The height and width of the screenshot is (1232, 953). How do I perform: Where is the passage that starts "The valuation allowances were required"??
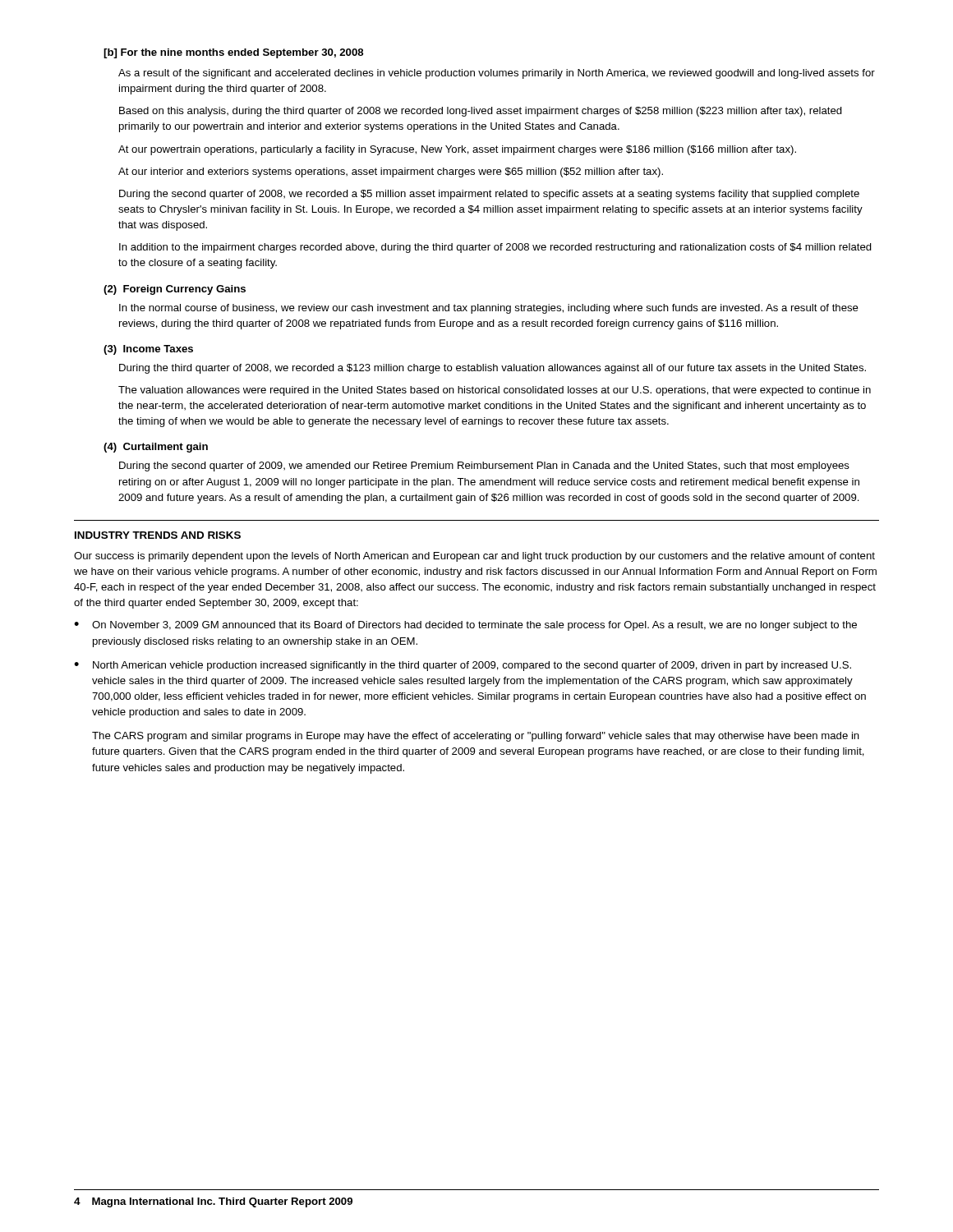tap(495, 405)
